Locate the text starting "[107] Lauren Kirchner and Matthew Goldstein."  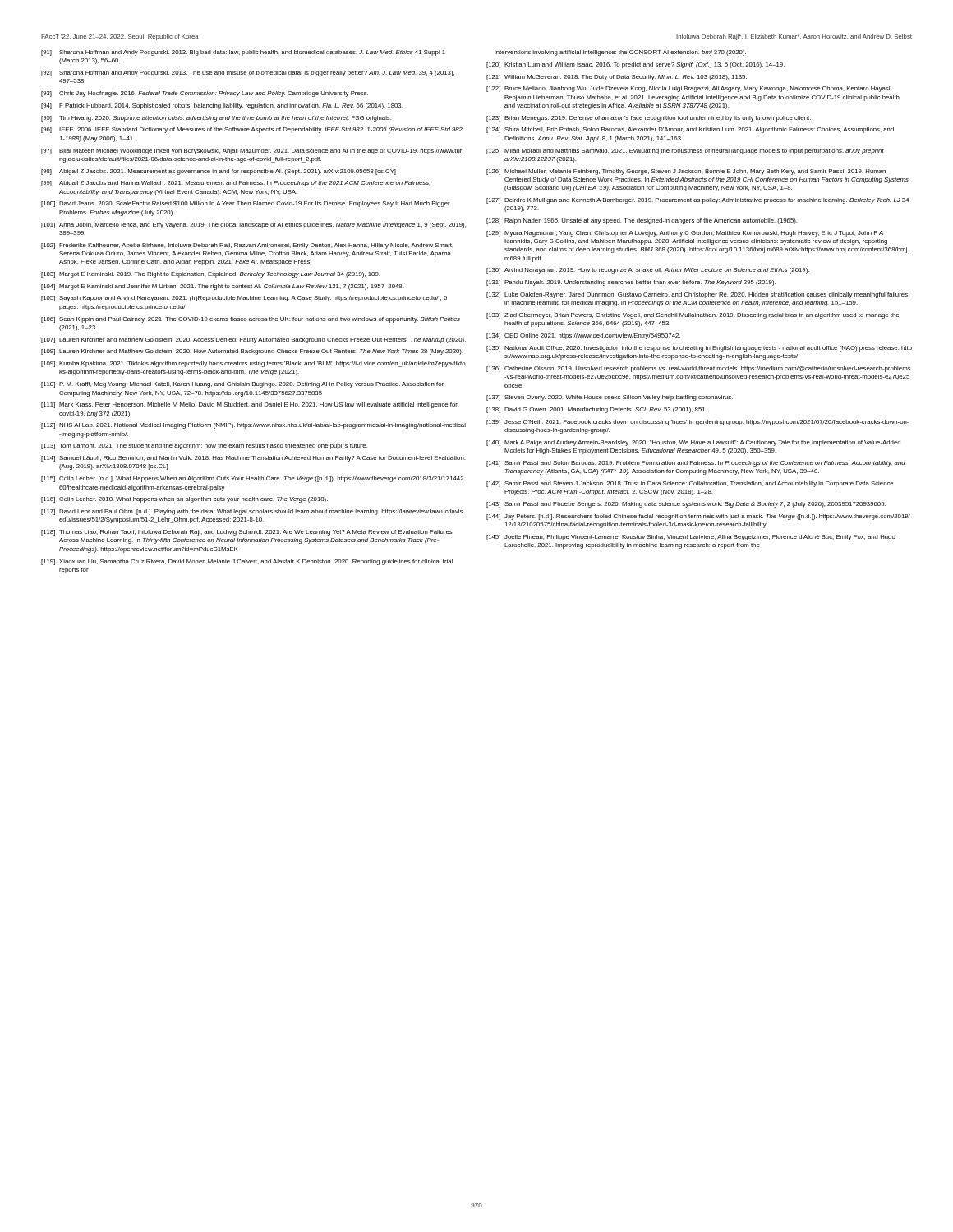[254, 340]
